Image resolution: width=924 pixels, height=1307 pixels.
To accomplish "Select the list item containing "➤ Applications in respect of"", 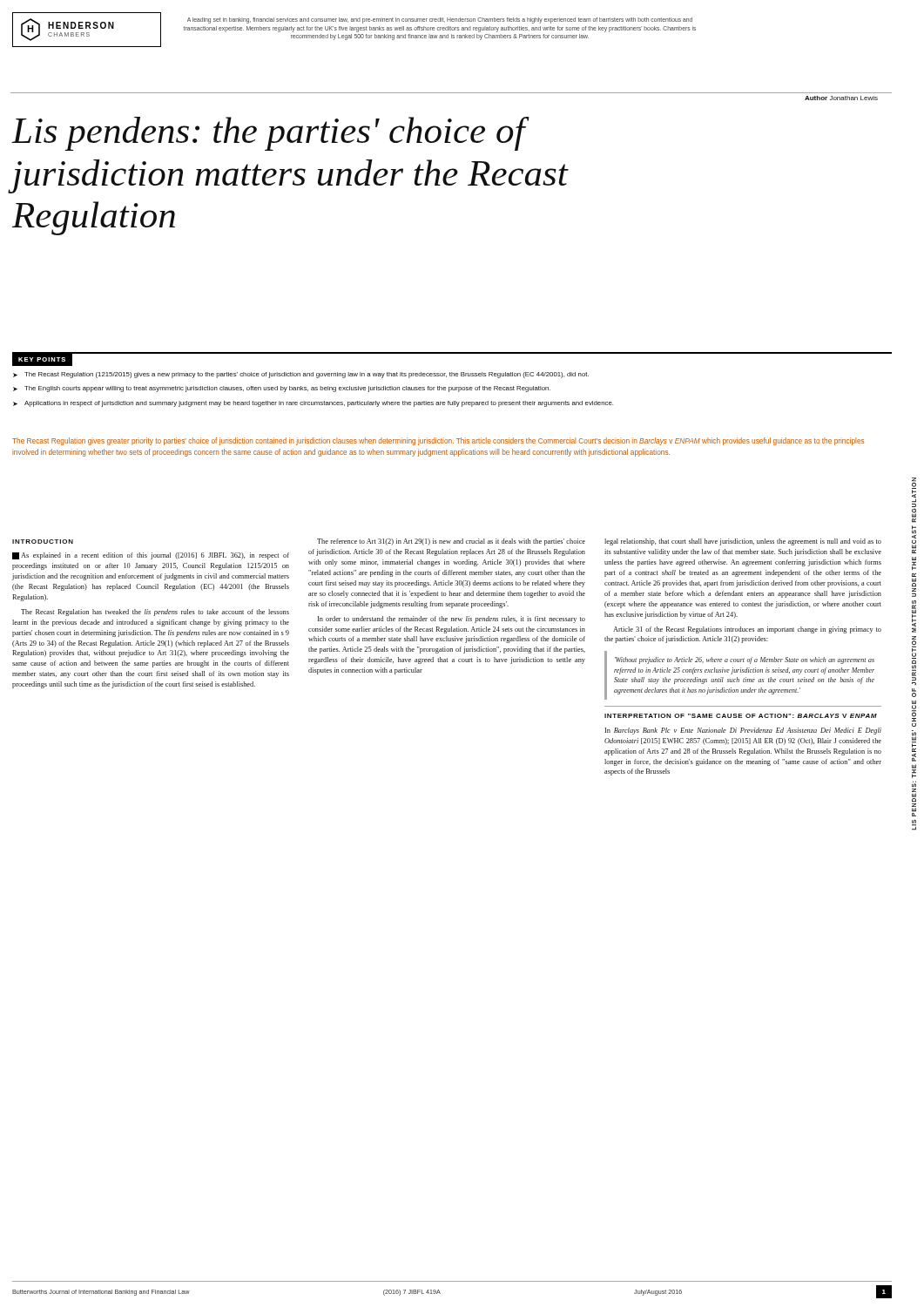I will coord(313,403).
